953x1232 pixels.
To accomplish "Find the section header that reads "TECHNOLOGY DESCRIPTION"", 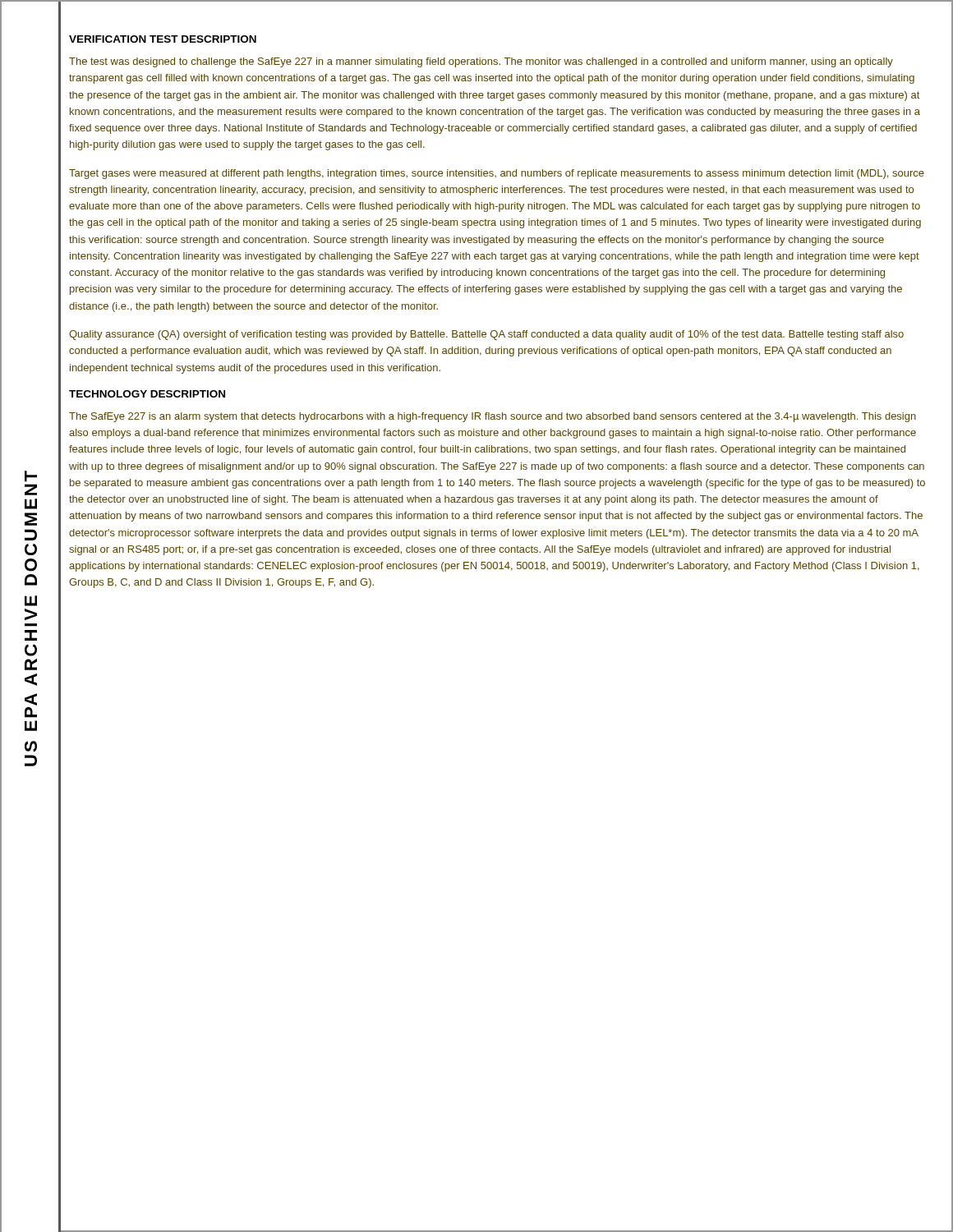I will click(x=147, y=394).
